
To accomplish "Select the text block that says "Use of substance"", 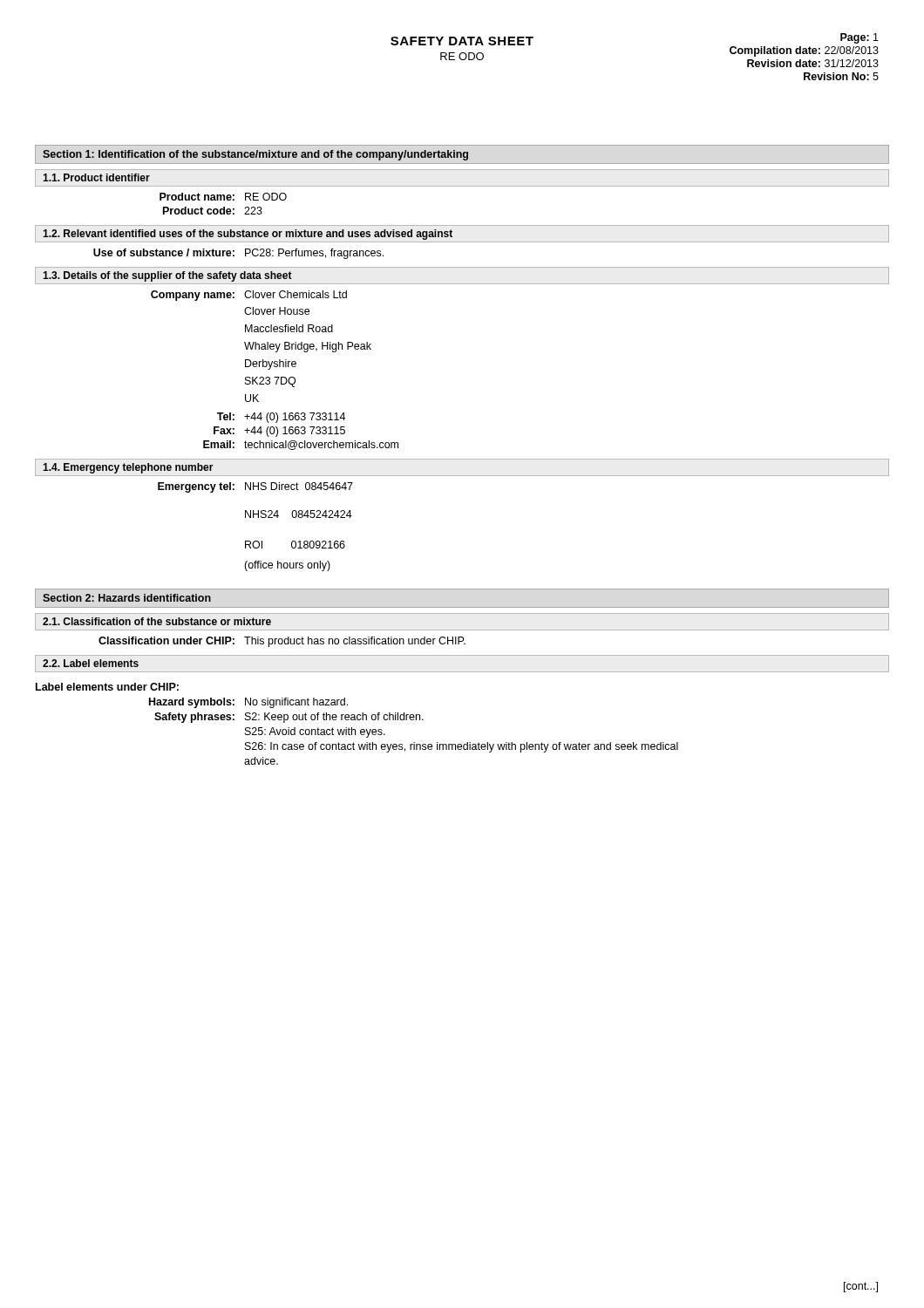I will click(462, 253).
